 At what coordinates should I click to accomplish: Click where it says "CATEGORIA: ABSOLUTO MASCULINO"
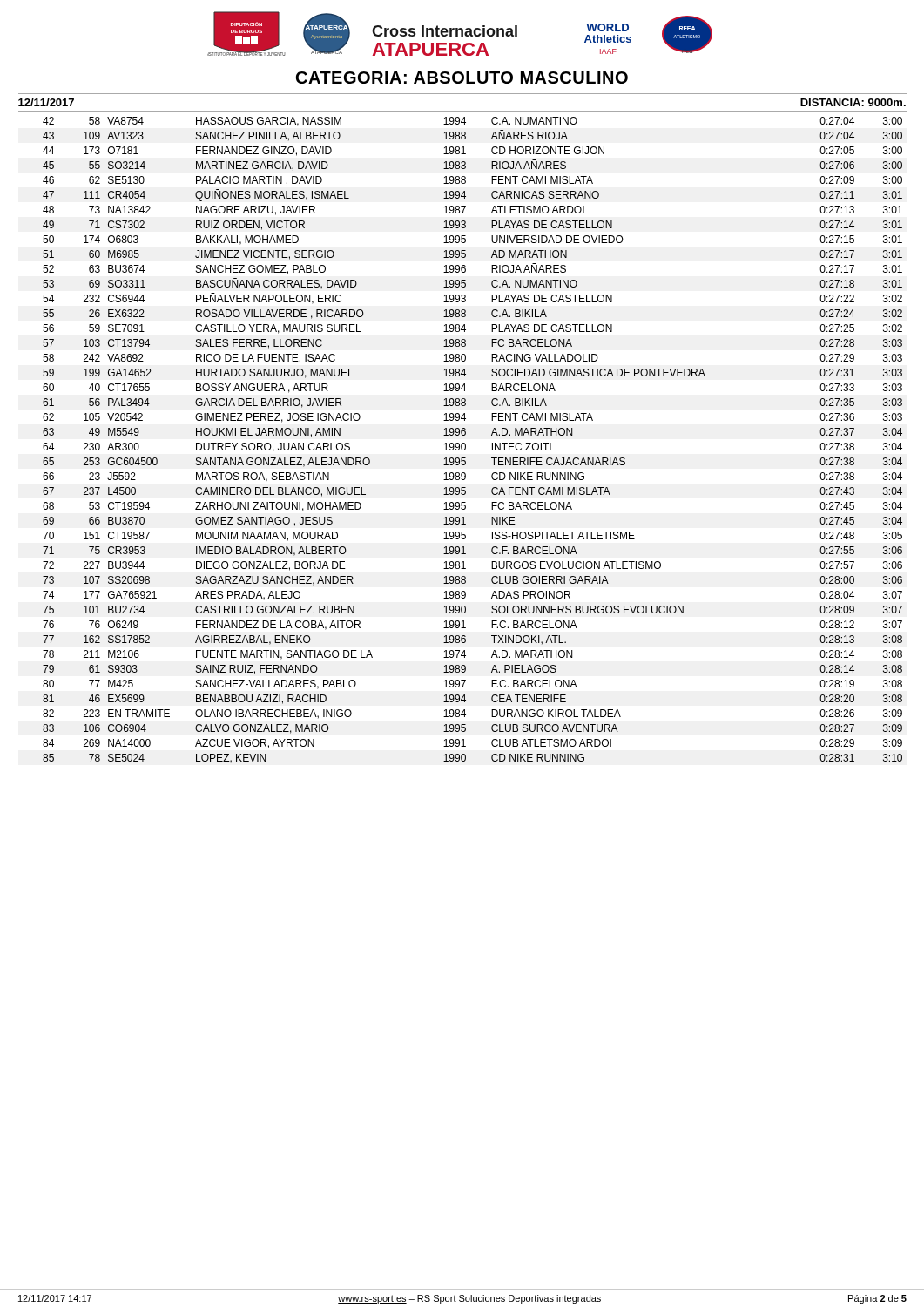tap(462, 78)
